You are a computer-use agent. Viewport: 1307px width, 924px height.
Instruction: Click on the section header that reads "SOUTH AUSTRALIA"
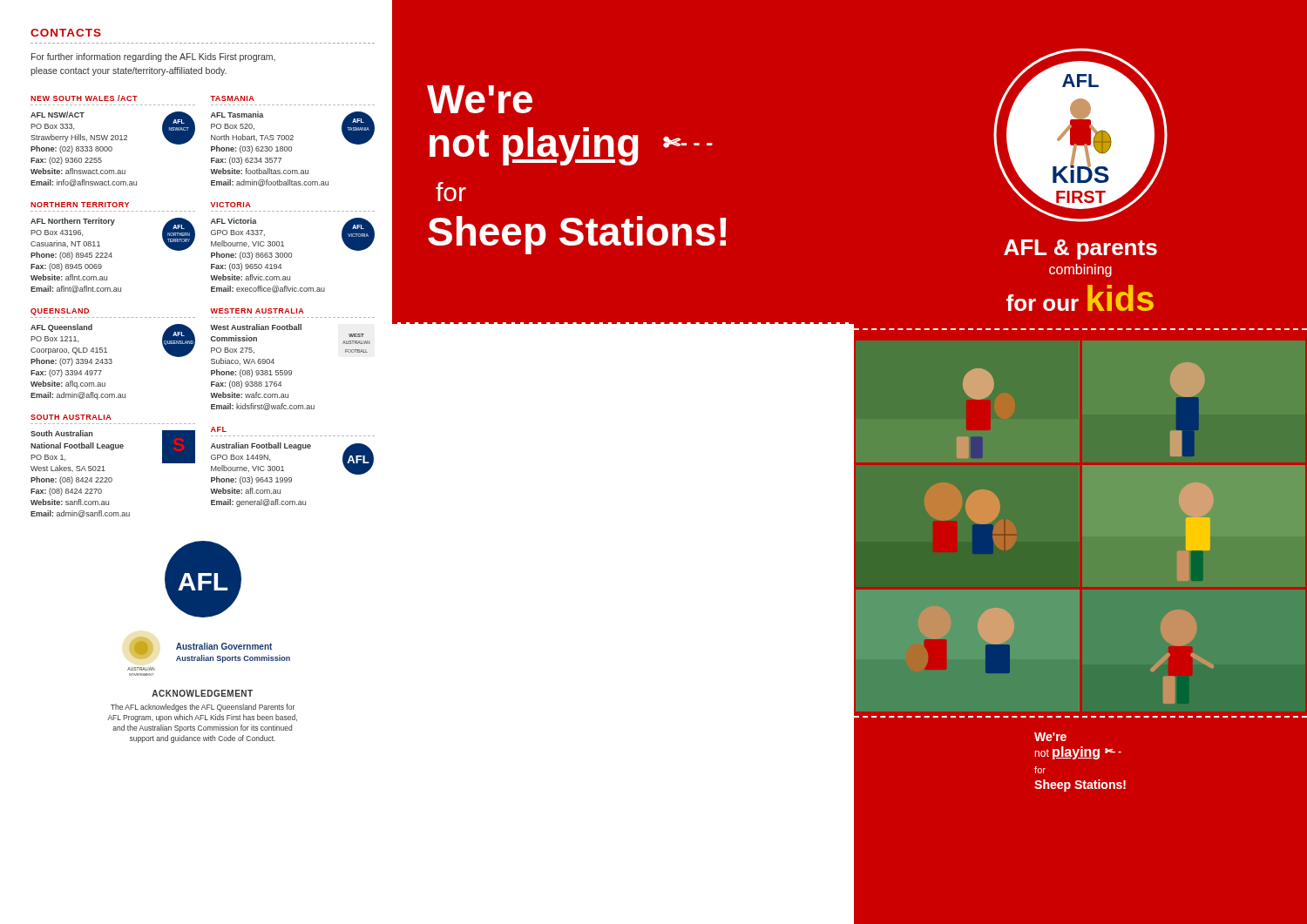(71, 418)
